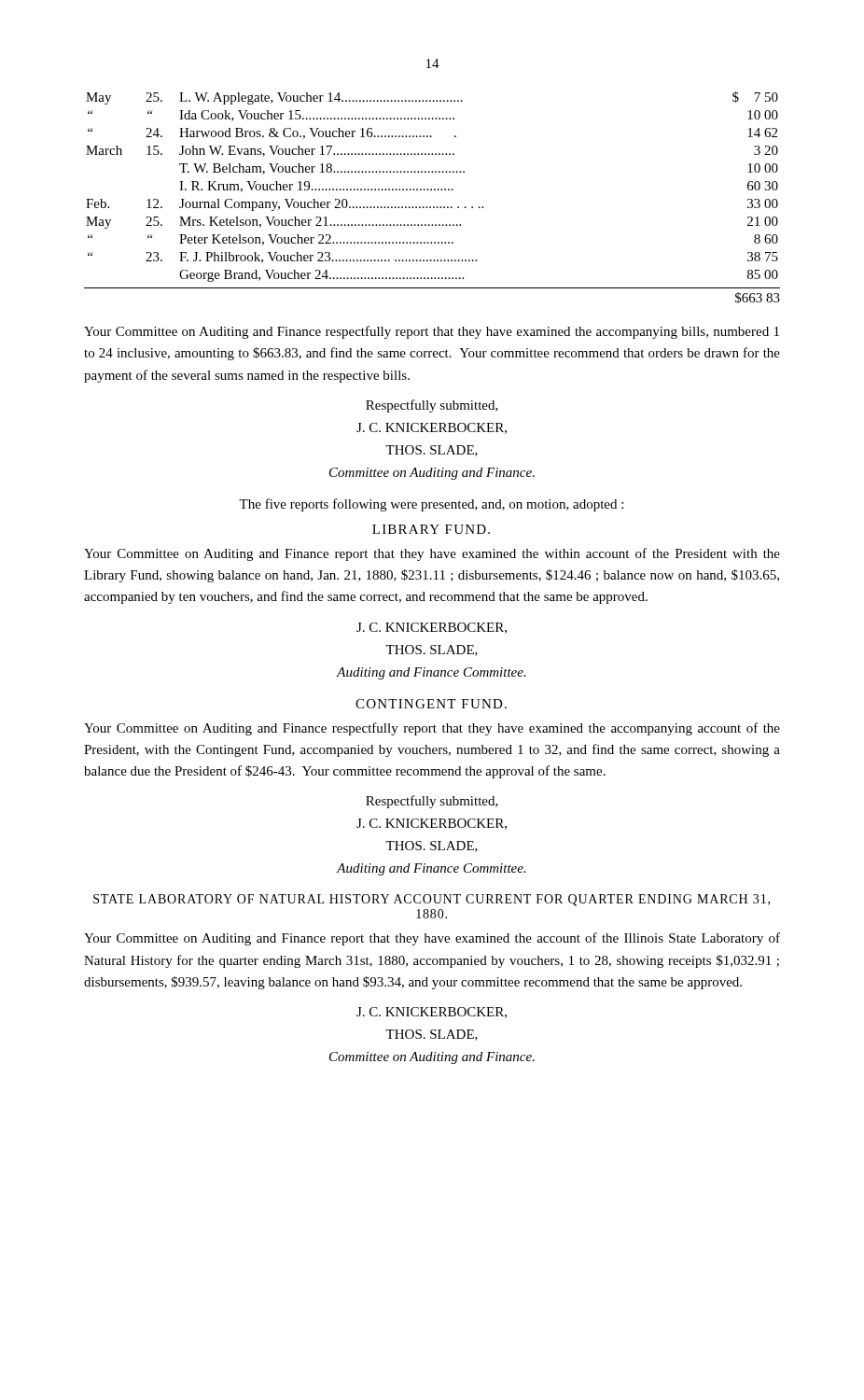Where is the passage that starts "J. C. KNICKERBOCKER, THOS. SLADE, Auditing and Finance"?
Screen dimensions: 1400x864
(432, 649)
